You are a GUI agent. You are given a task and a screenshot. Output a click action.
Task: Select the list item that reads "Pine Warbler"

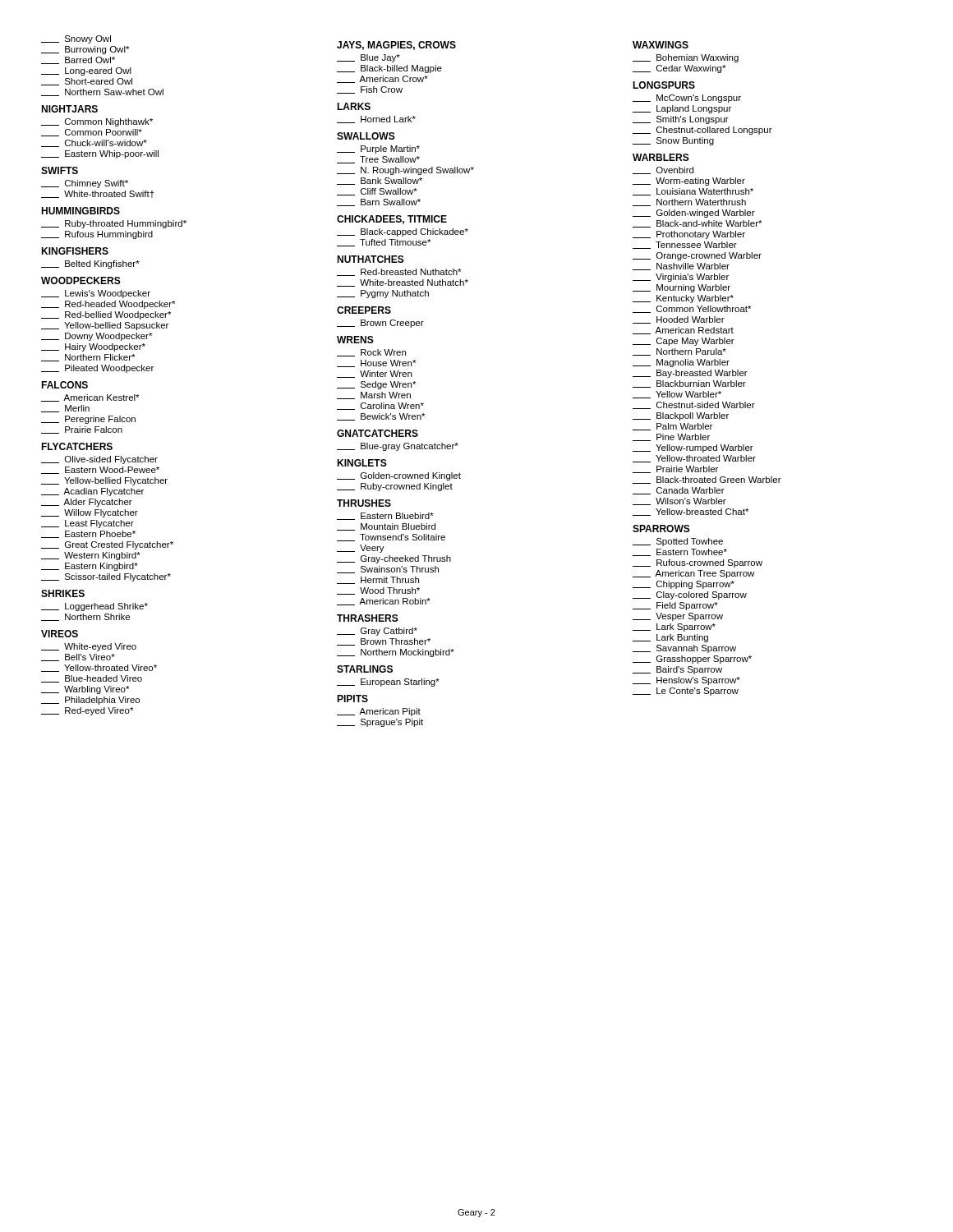(x=671, y=437)
